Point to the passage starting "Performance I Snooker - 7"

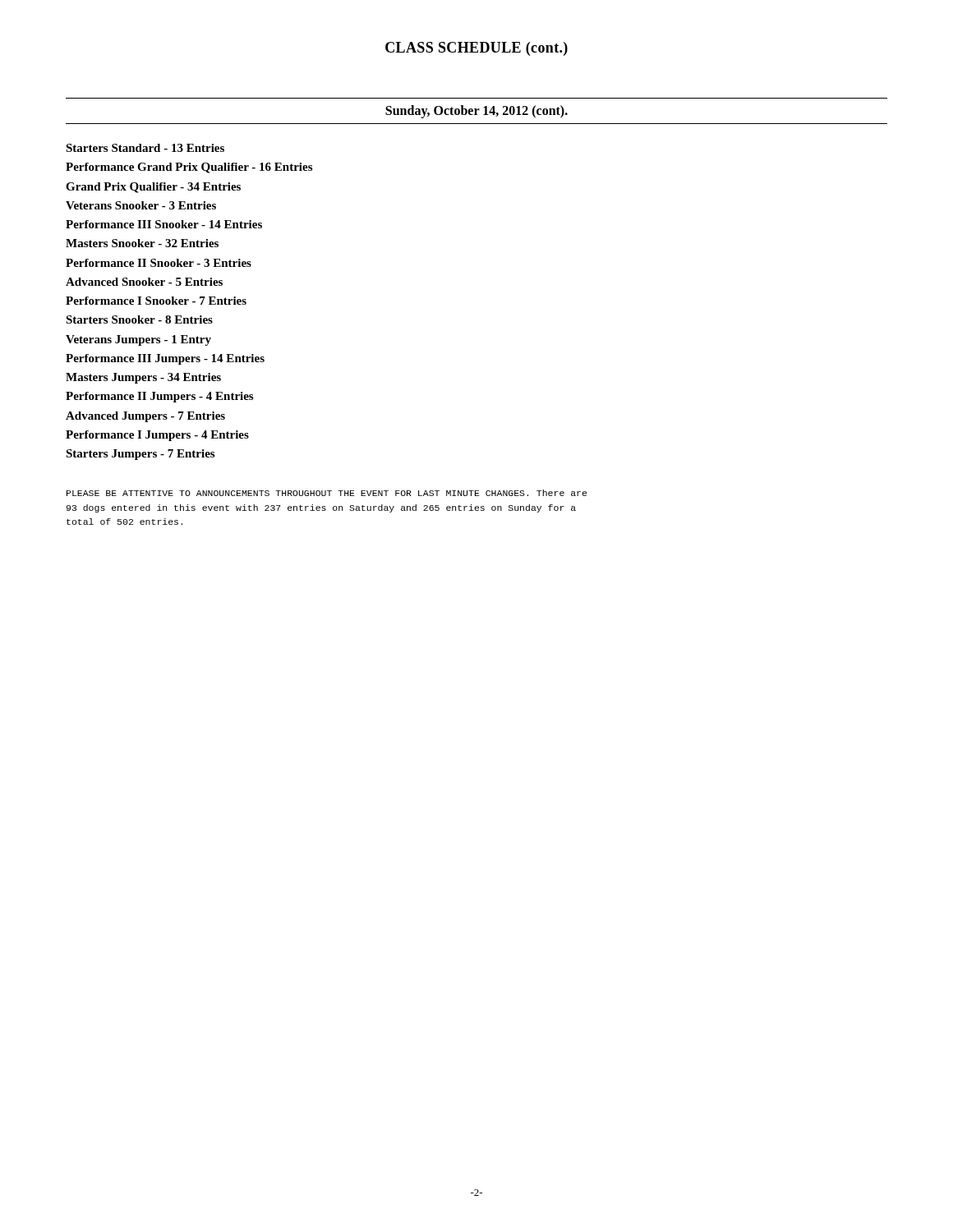pyautogui.click(x=156, y=301)
